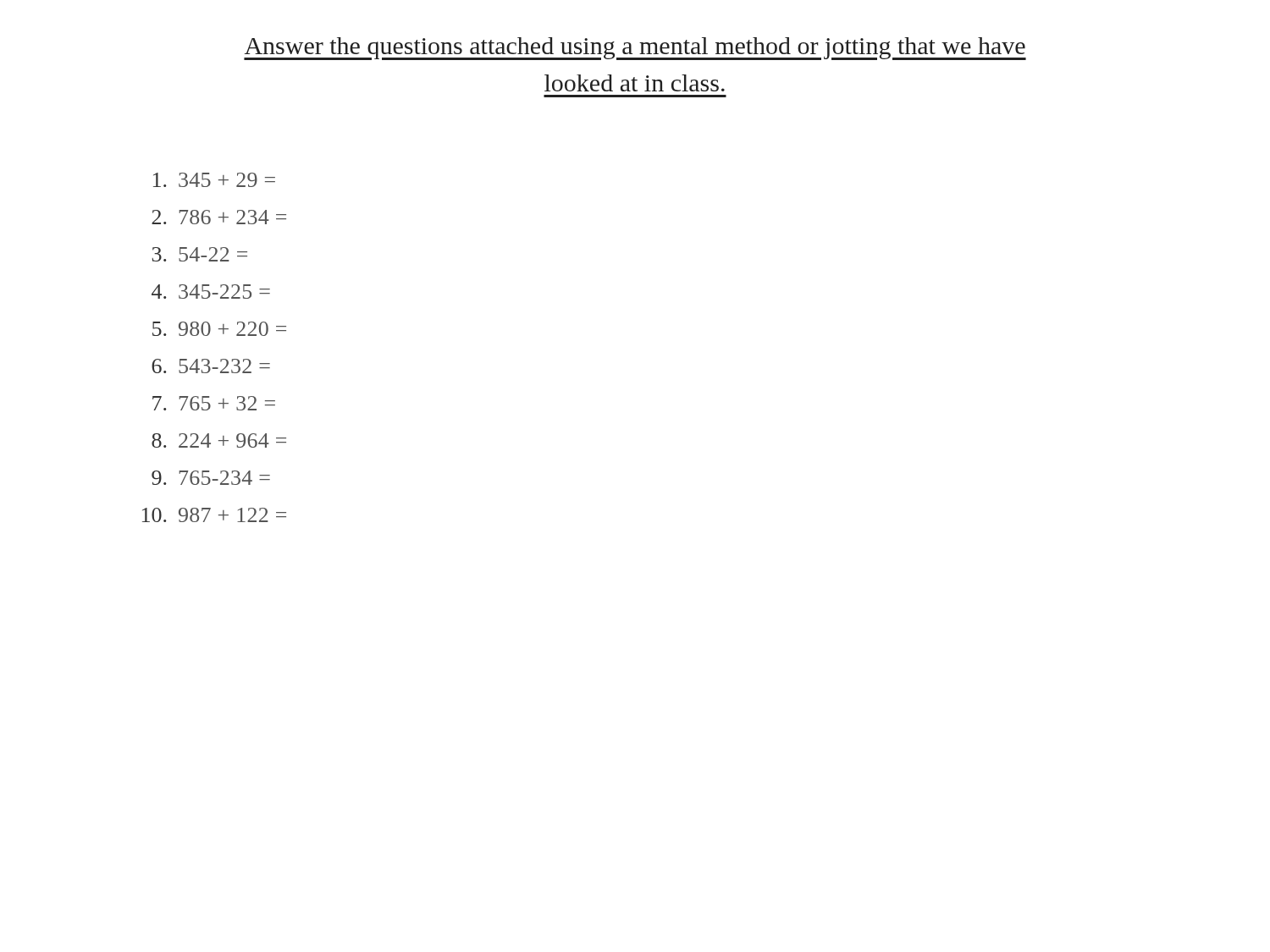Navigate to the region starting "9. 765-234 ="

(203, 478)
